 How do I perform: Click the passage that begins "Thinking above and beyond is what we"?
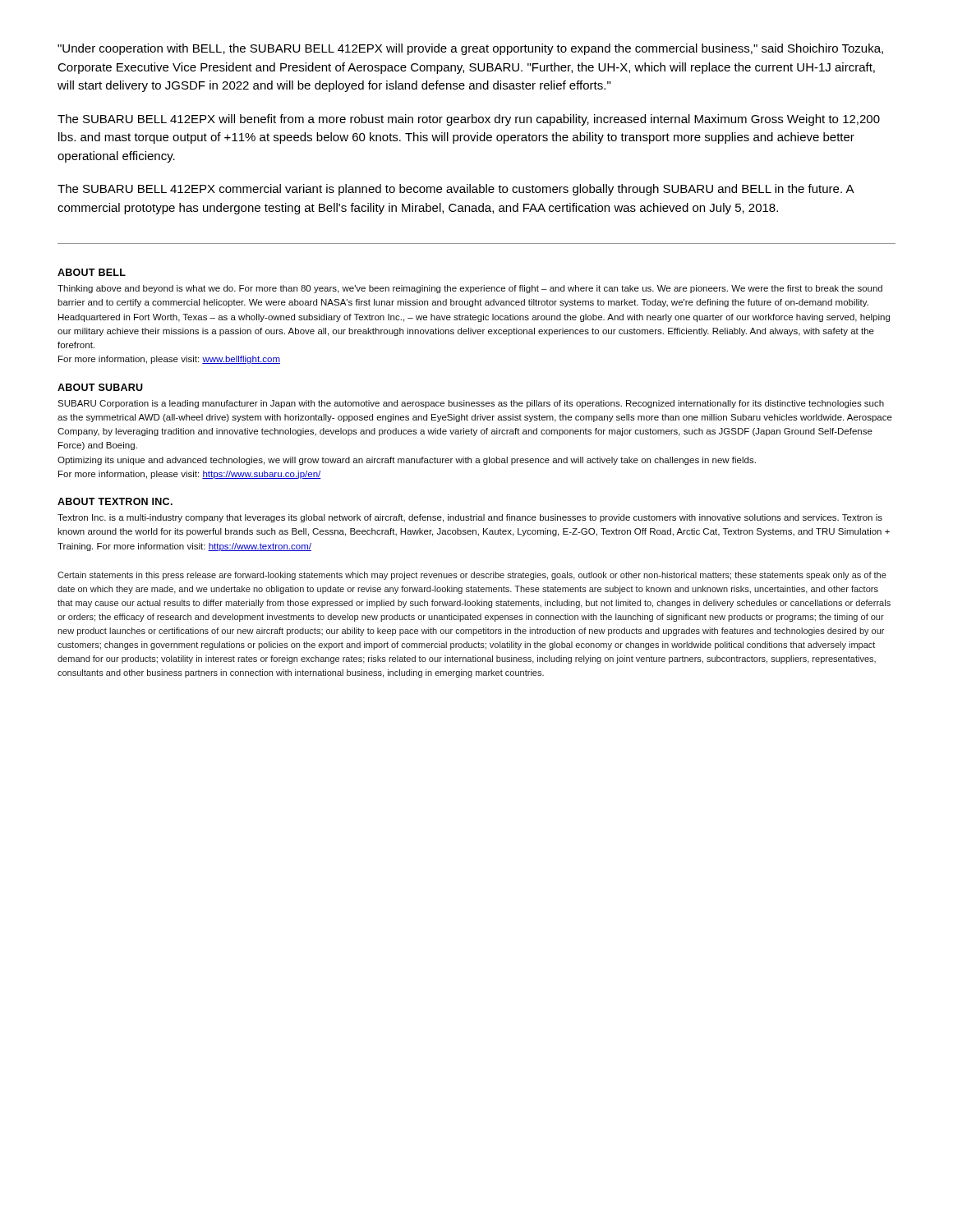(x=474, y=324)
